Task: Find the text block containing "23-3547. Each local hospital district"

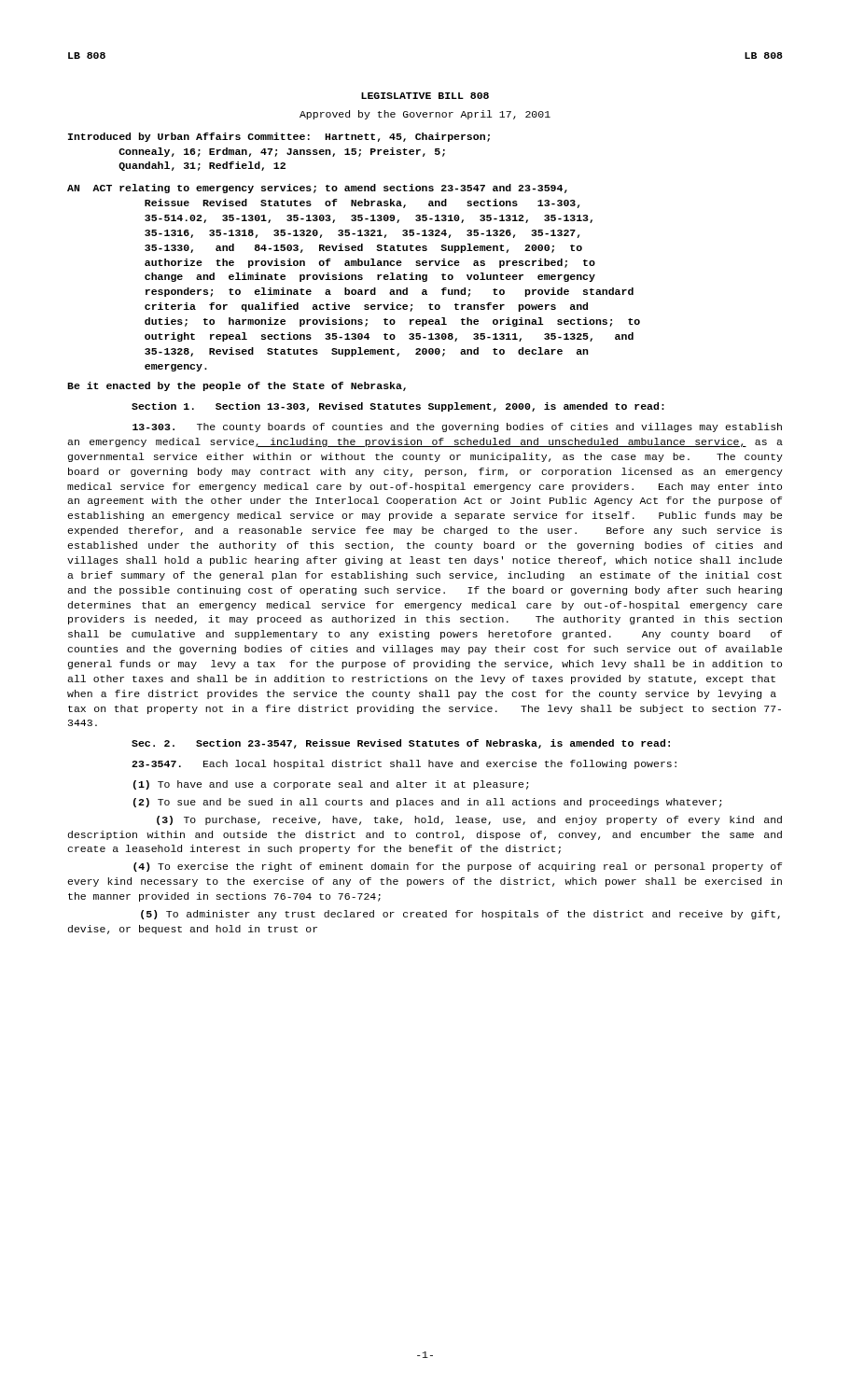Action: click(x=373, y=764)
